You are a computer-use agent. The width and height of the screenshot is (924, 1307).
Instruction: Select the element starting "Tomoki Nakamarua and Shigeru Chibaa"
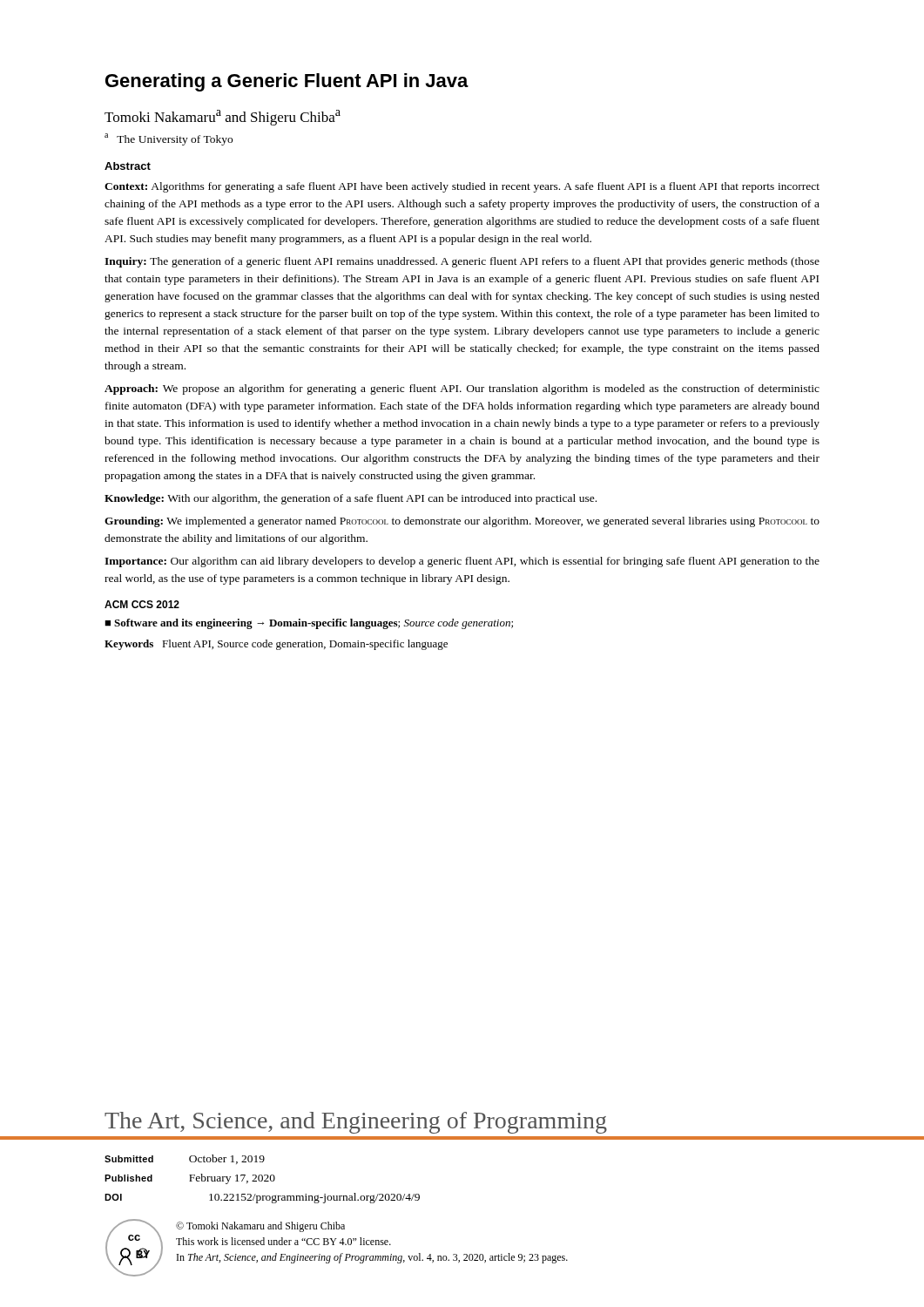[x=223, y=115]
